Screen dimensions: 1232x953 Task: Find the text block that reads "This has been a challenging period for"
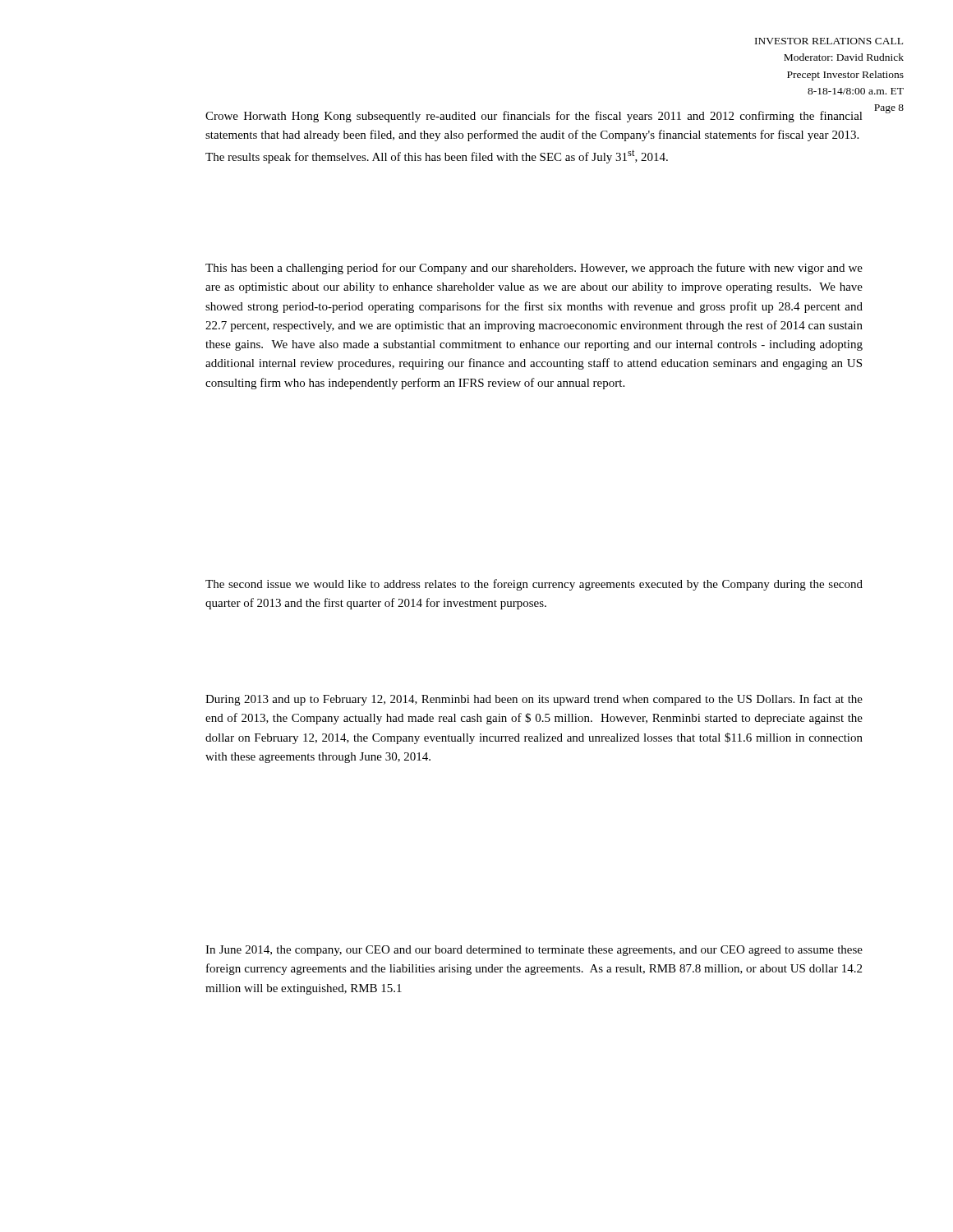click(534, 325)
